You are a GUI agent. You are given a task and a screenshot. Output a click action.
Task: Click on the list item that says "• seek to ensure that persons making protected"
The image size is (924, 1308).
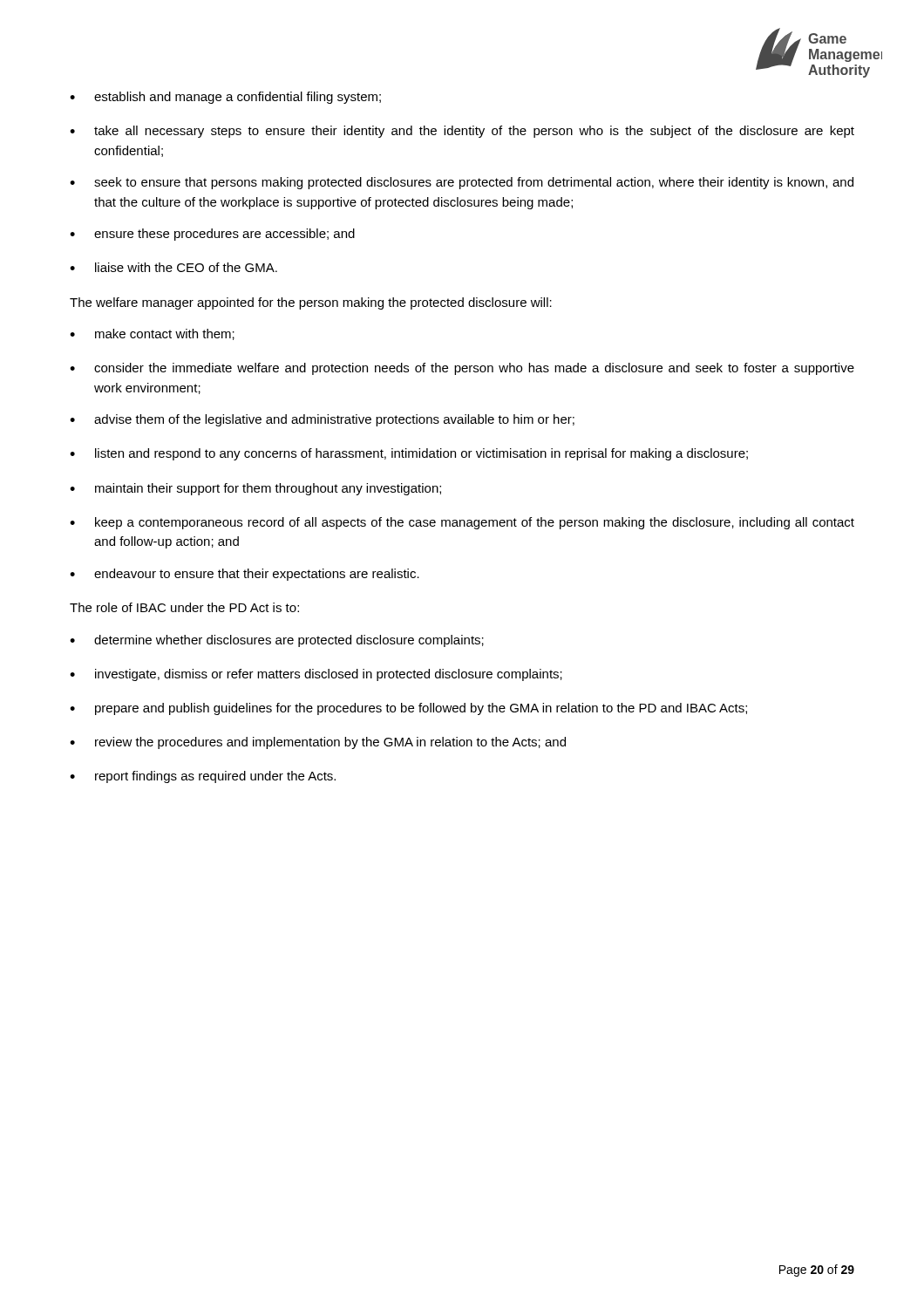(x=462, y=192)
